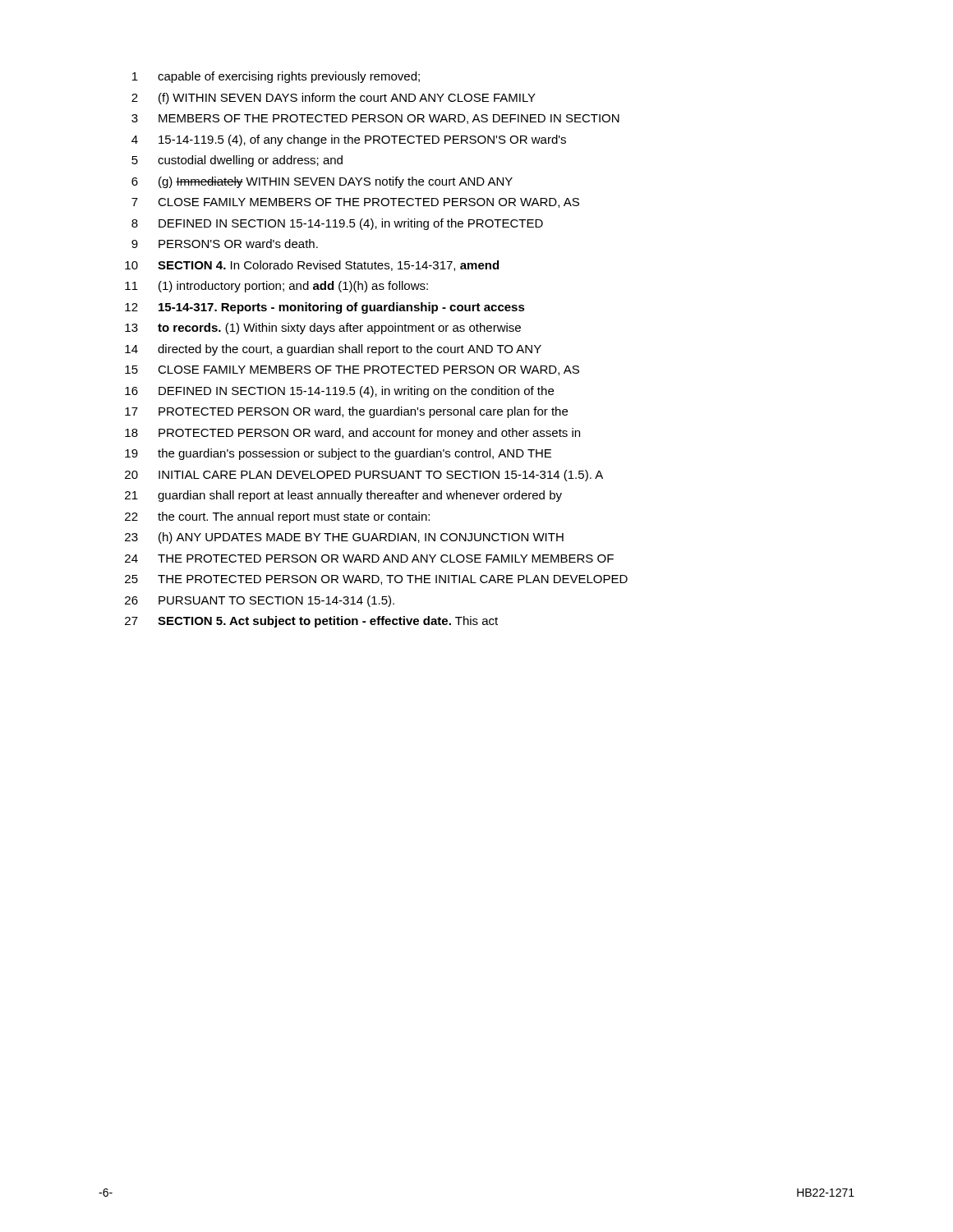This screenshot has height=1232, width=953.
Task: Click on the block starting "12 15-14-317. Reports - monitoring"
Action: 460,307
